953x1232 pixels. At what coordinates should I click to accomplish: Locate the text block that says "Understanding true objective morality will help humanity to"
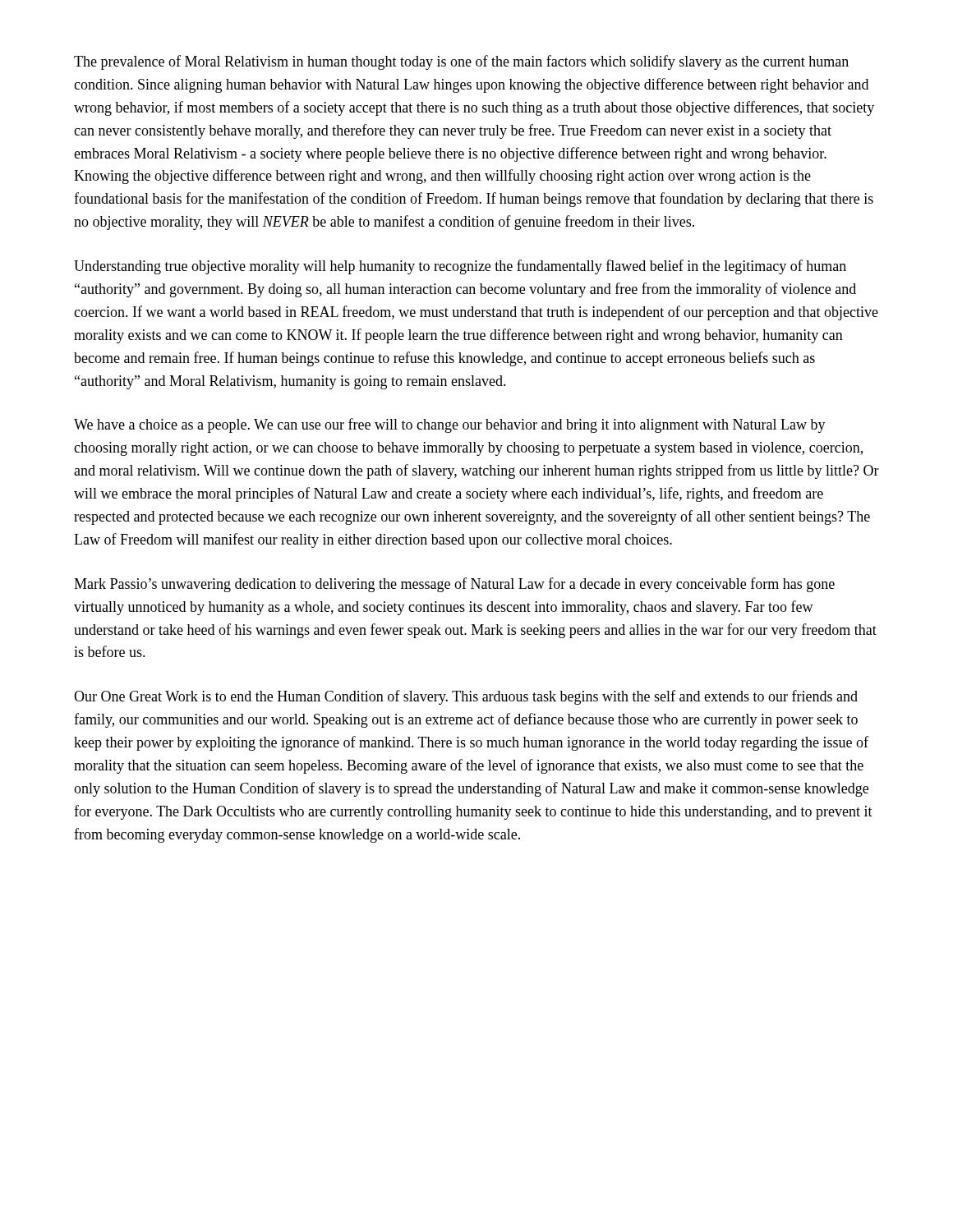pyautogui.click(x=476, y=323)
